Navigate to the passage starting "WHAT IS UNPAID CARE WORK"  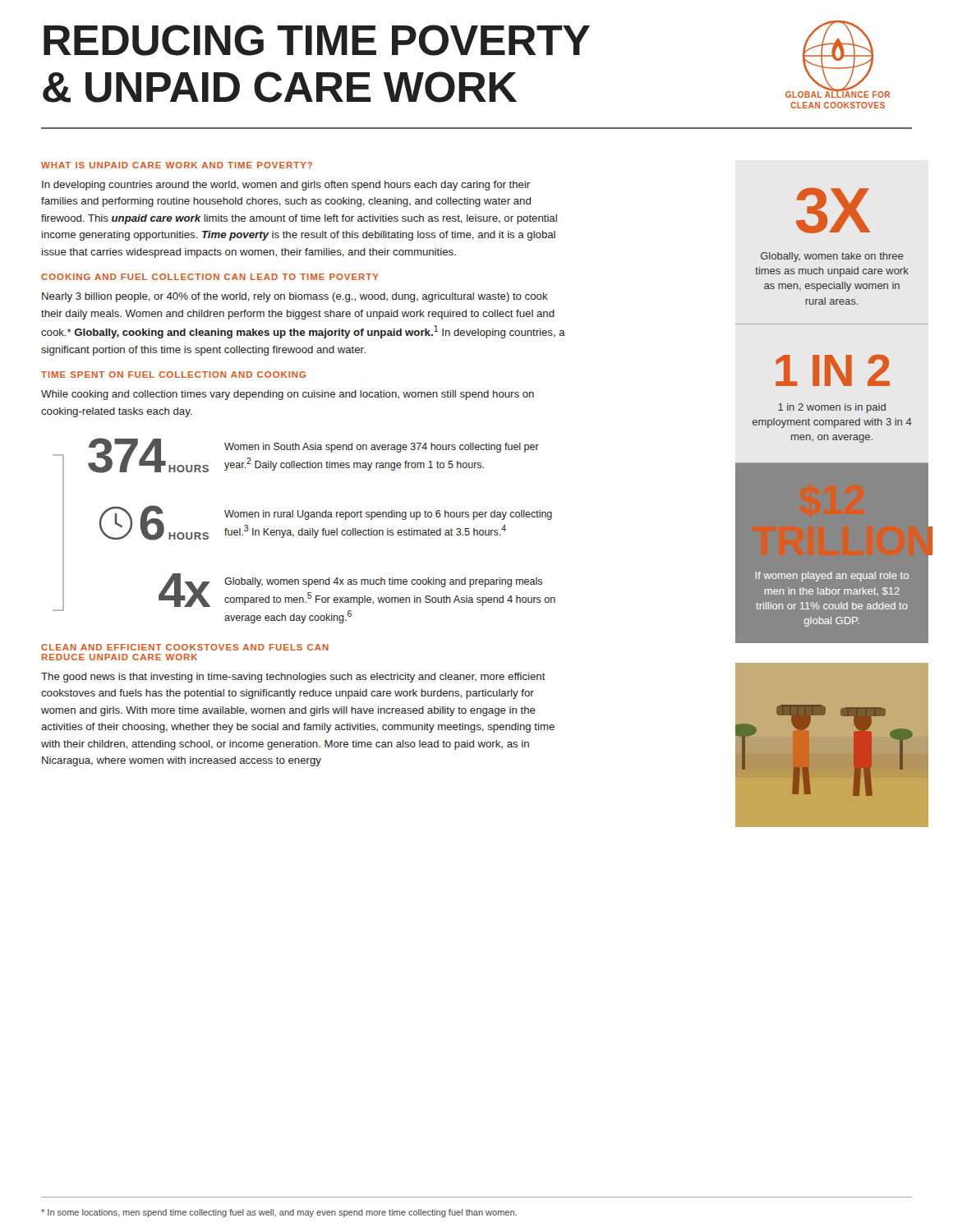pos(177,165)
